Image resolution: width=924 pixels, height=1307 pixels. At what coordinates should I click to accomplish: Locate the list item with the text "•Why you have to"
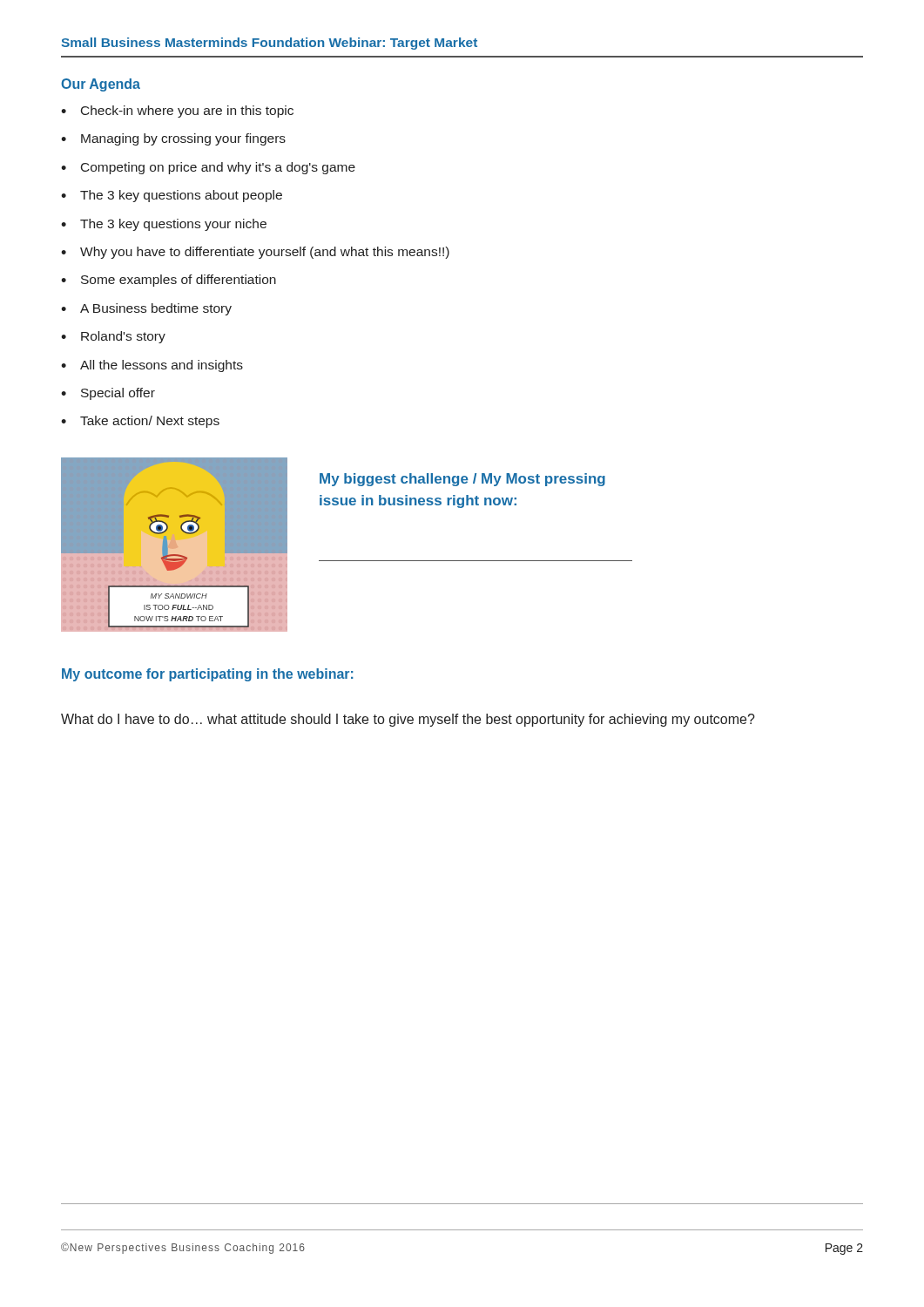255,253
